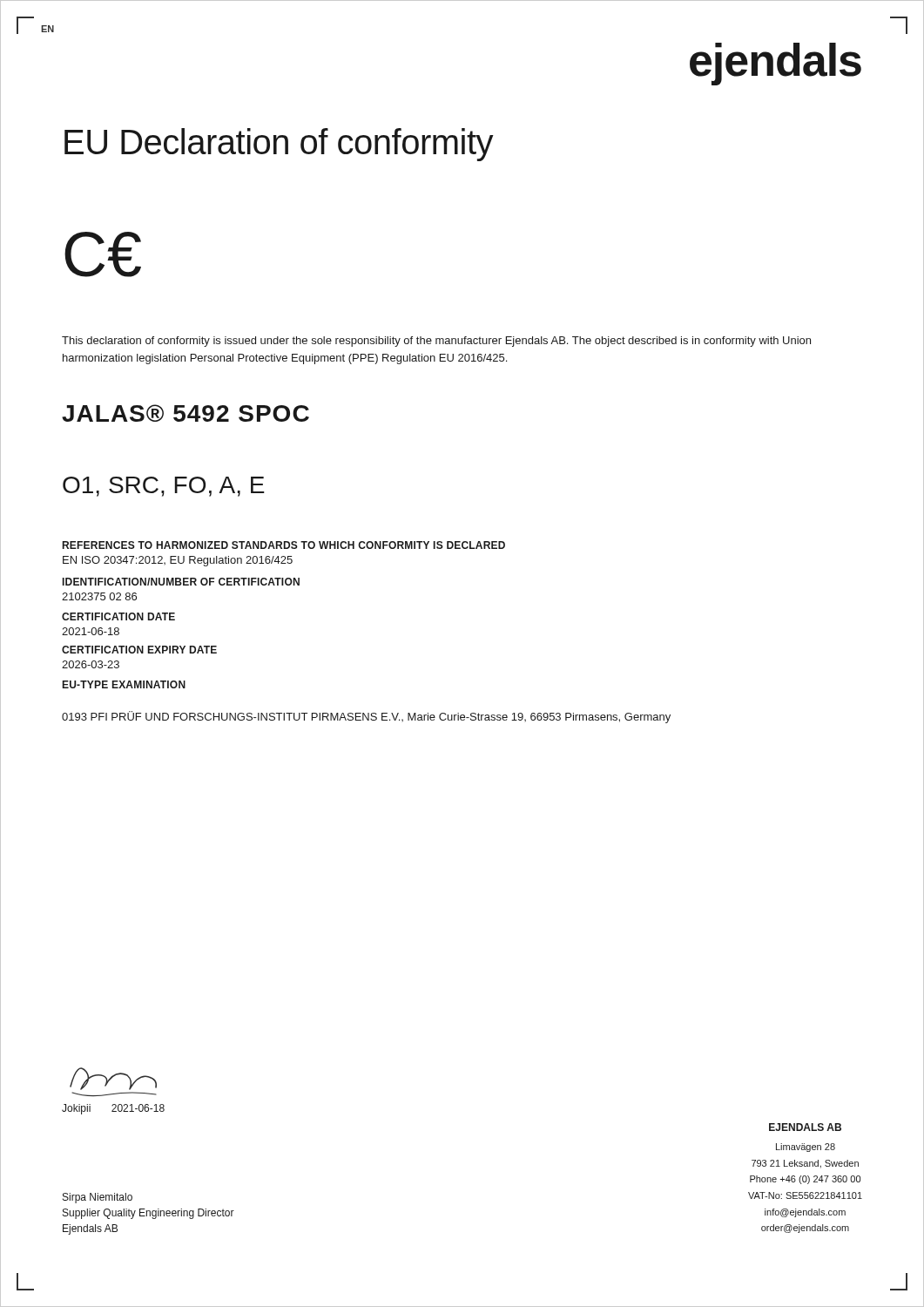Select the text block that reads "0193 PFI PRÜF UND FORSCHUNGS-INSTITUT"
The image size is (924, 1307).
click(x=366, y=717)
